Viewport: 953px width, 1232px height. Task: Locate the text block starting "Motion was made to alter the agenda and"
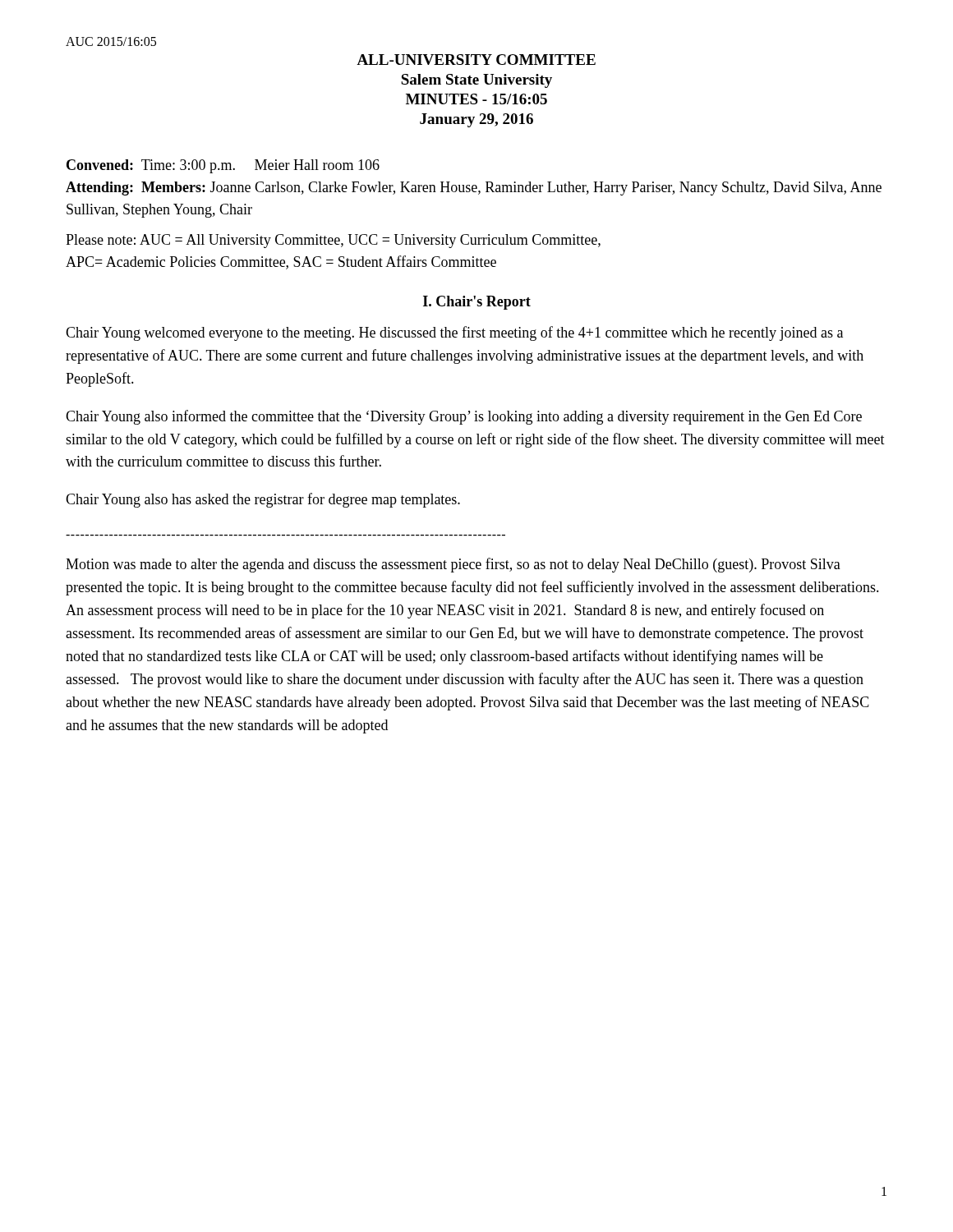click(473, 645)
